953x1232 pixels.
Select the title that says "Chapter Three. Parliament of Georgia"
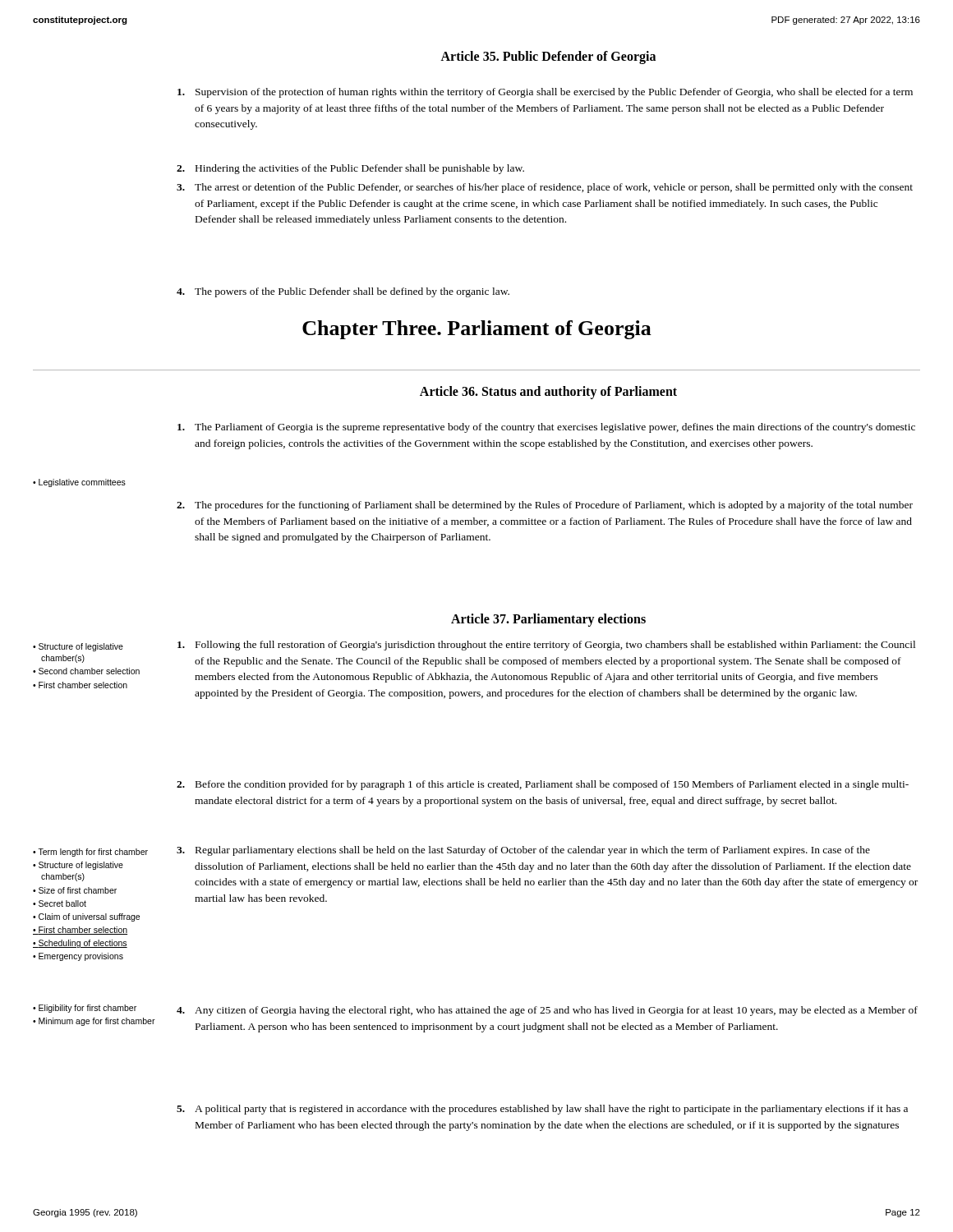coord(476,329)
